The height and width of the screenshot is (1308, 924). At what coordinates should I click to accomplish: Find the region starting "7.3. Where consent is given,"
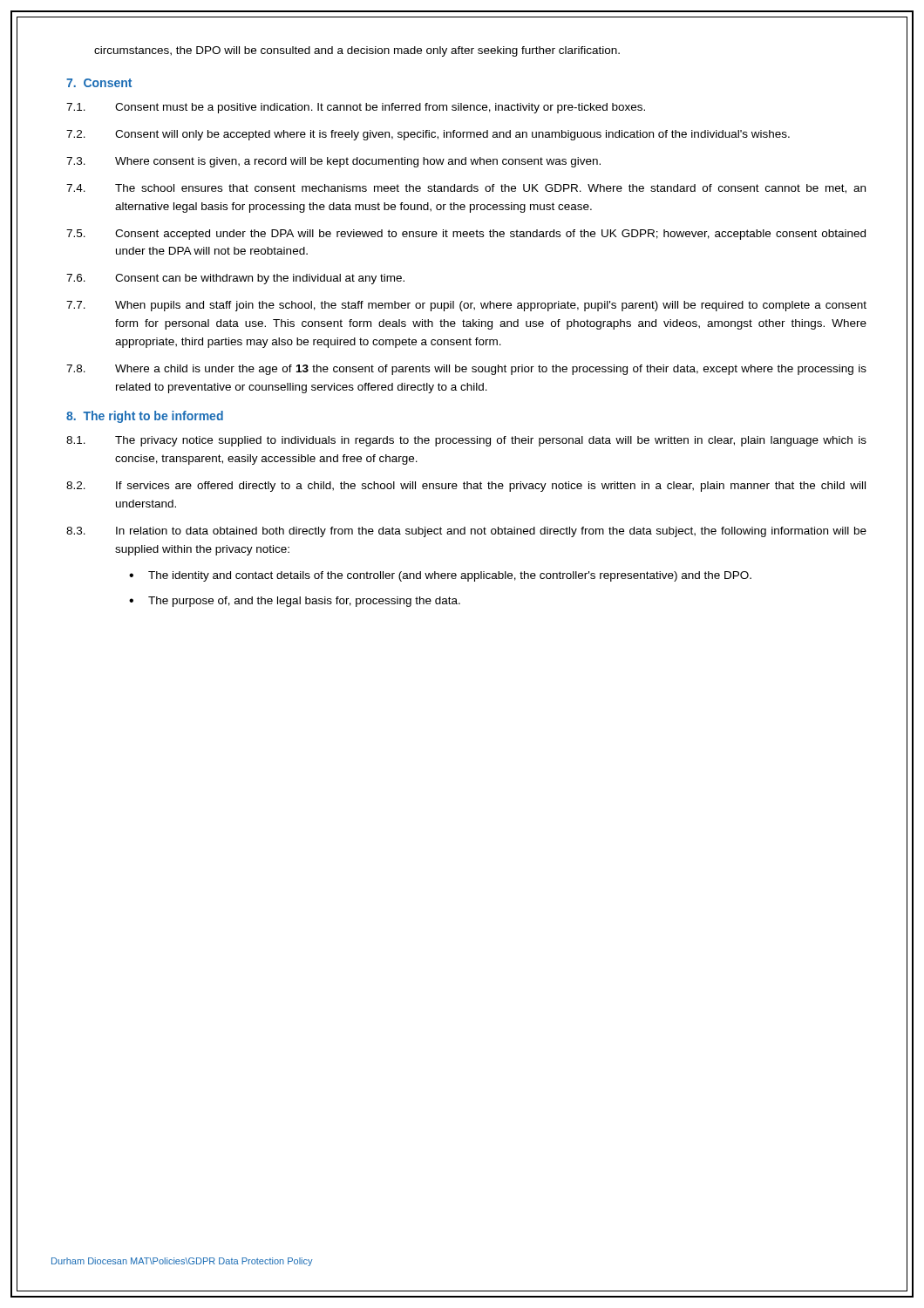466,162
